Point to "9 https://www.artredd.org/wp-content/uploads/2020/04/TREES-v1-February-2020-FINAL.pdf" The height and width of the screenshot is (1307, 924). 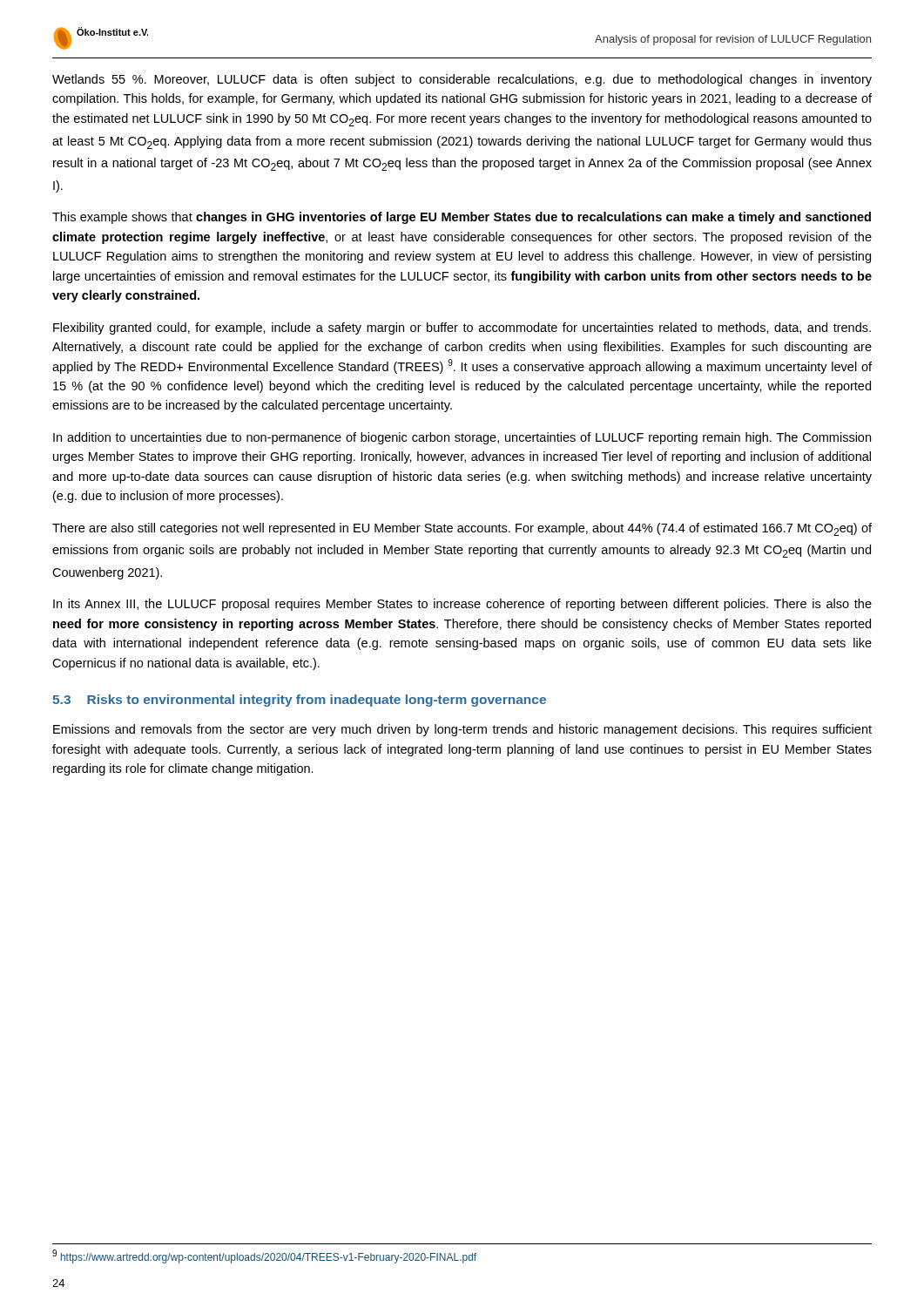[x=462, y=1257]
